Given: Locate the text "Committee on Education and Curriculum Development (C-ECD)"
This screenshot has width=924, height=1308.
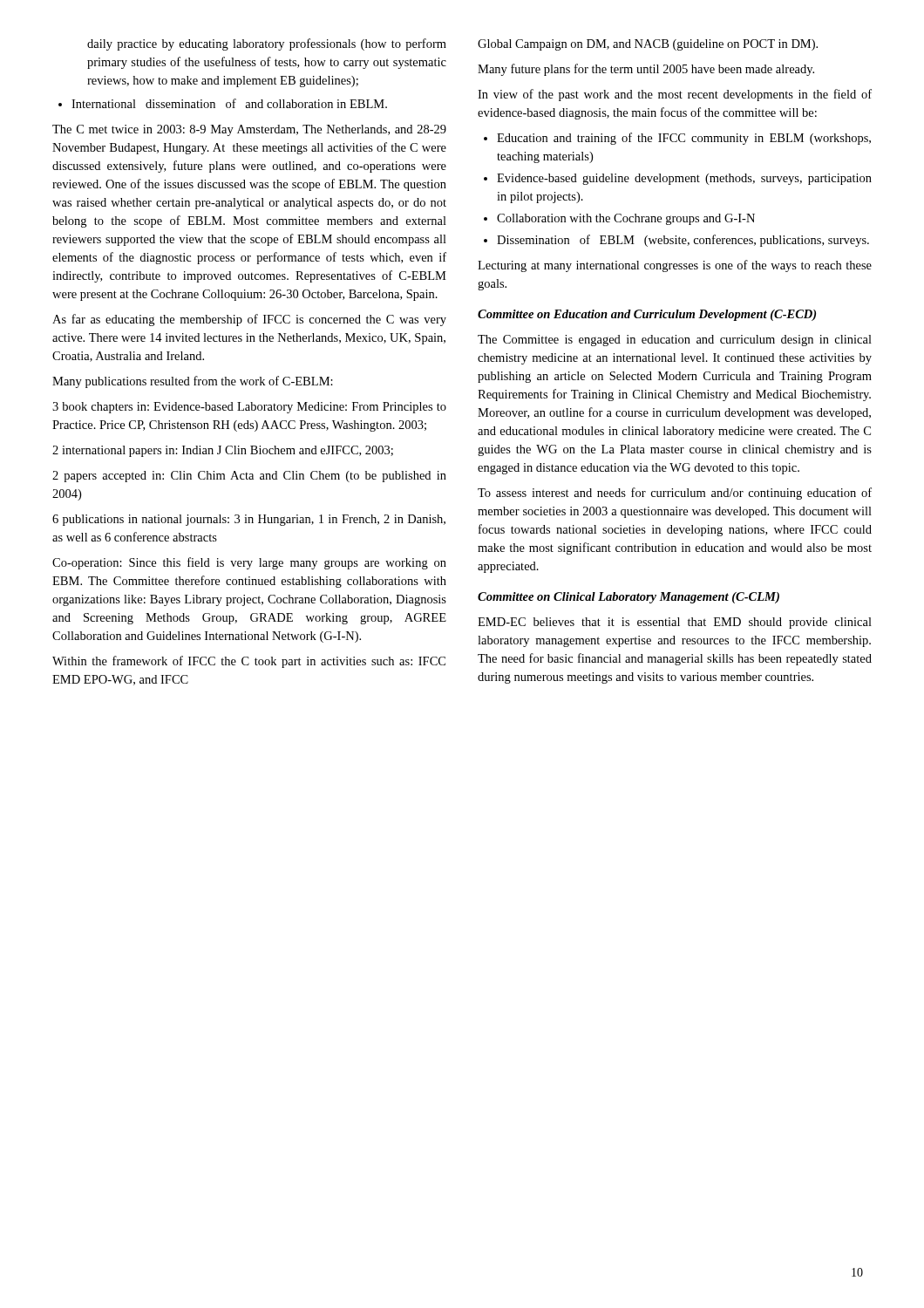Looking at the screenshot, I should tap(675, 315).
